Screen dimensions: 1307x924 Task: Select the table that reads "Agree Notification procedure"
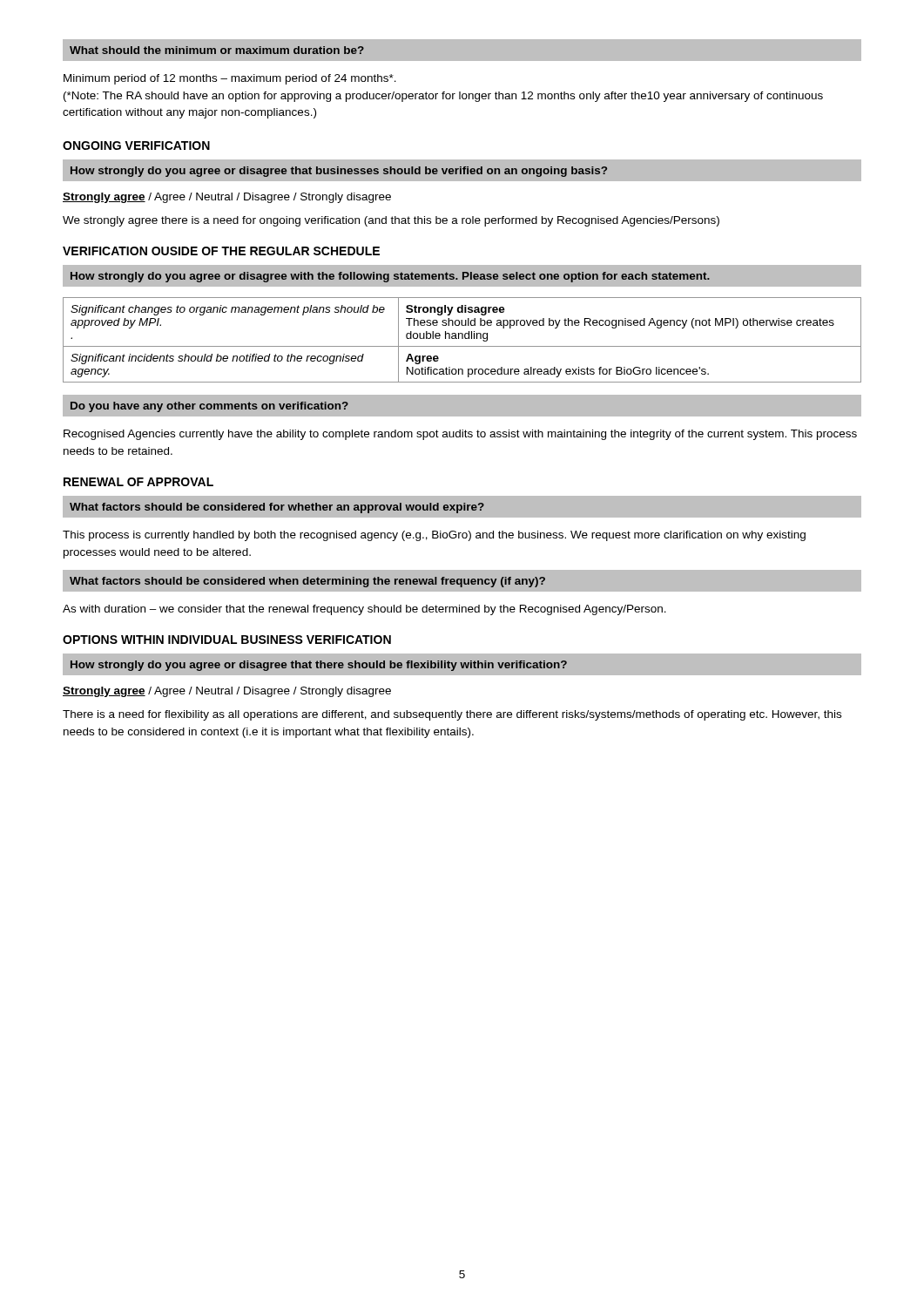[x=462, y=340]
